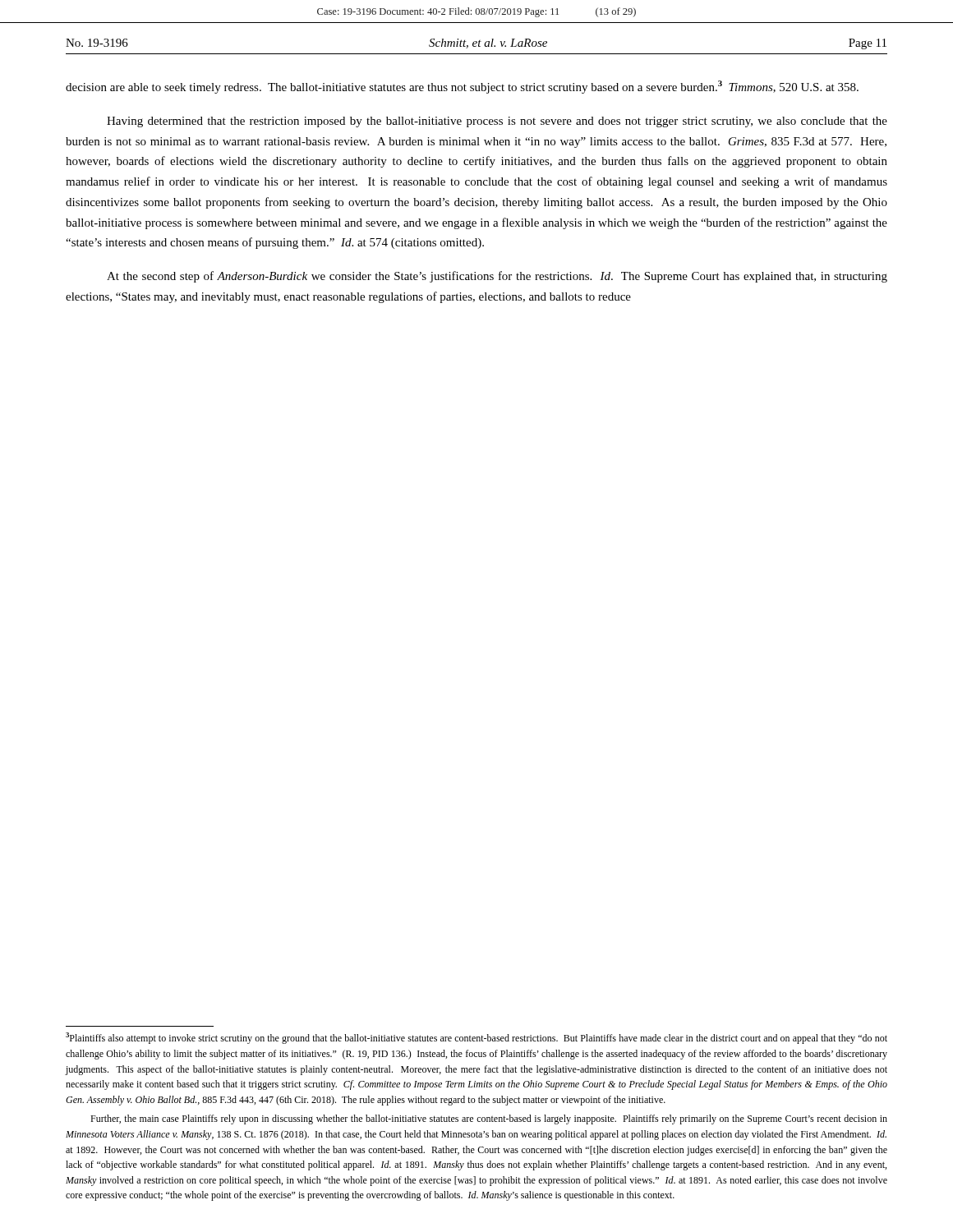This screenshot has height=1232, width=953.
Task: Locate the block starting "At the second"
Action: pyautogui.click(x=476, y=286)
